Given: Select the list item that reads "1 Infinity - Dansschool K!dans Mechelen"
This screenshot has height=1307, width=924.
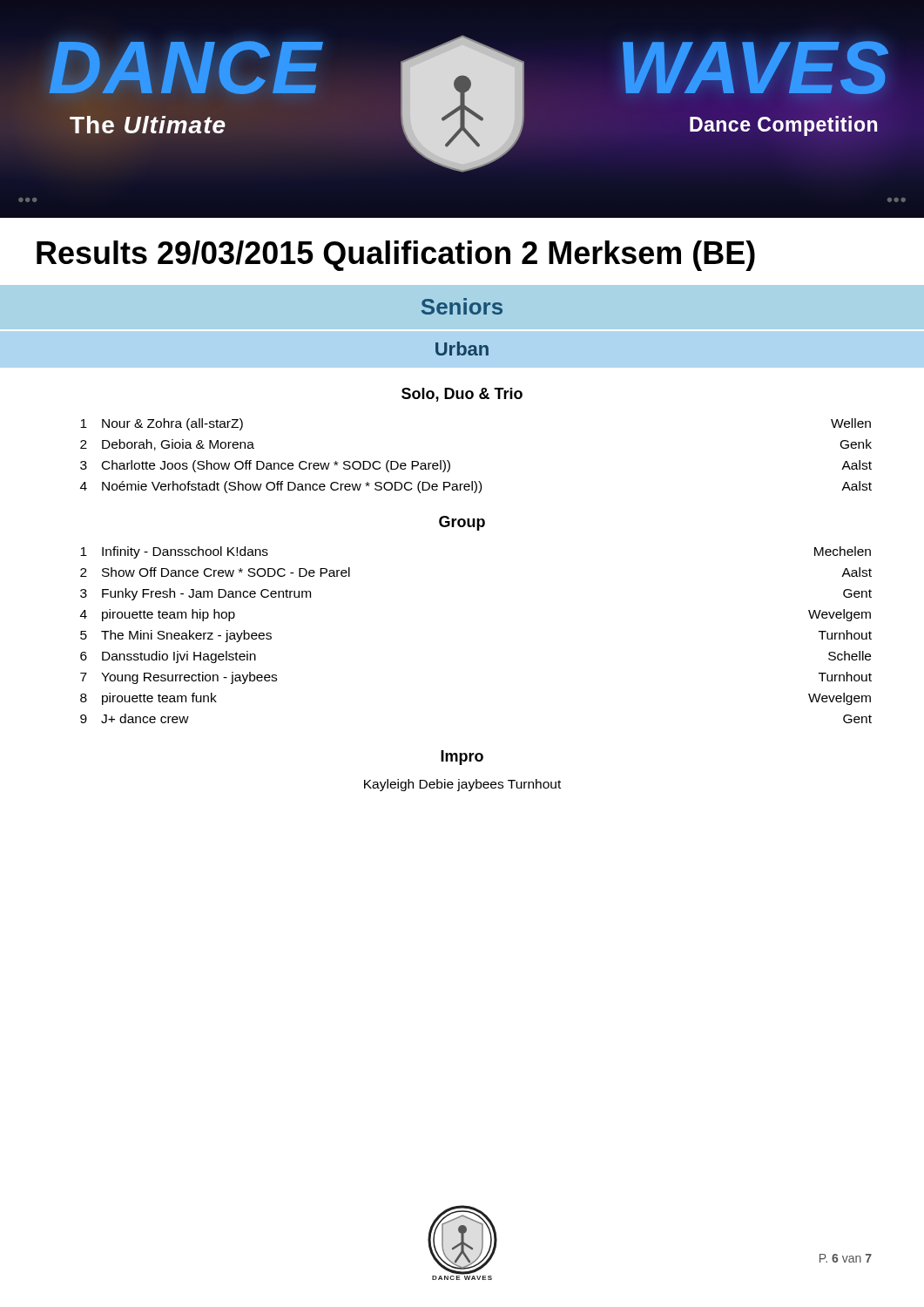Looking at the screenshot, I should 187,552.
